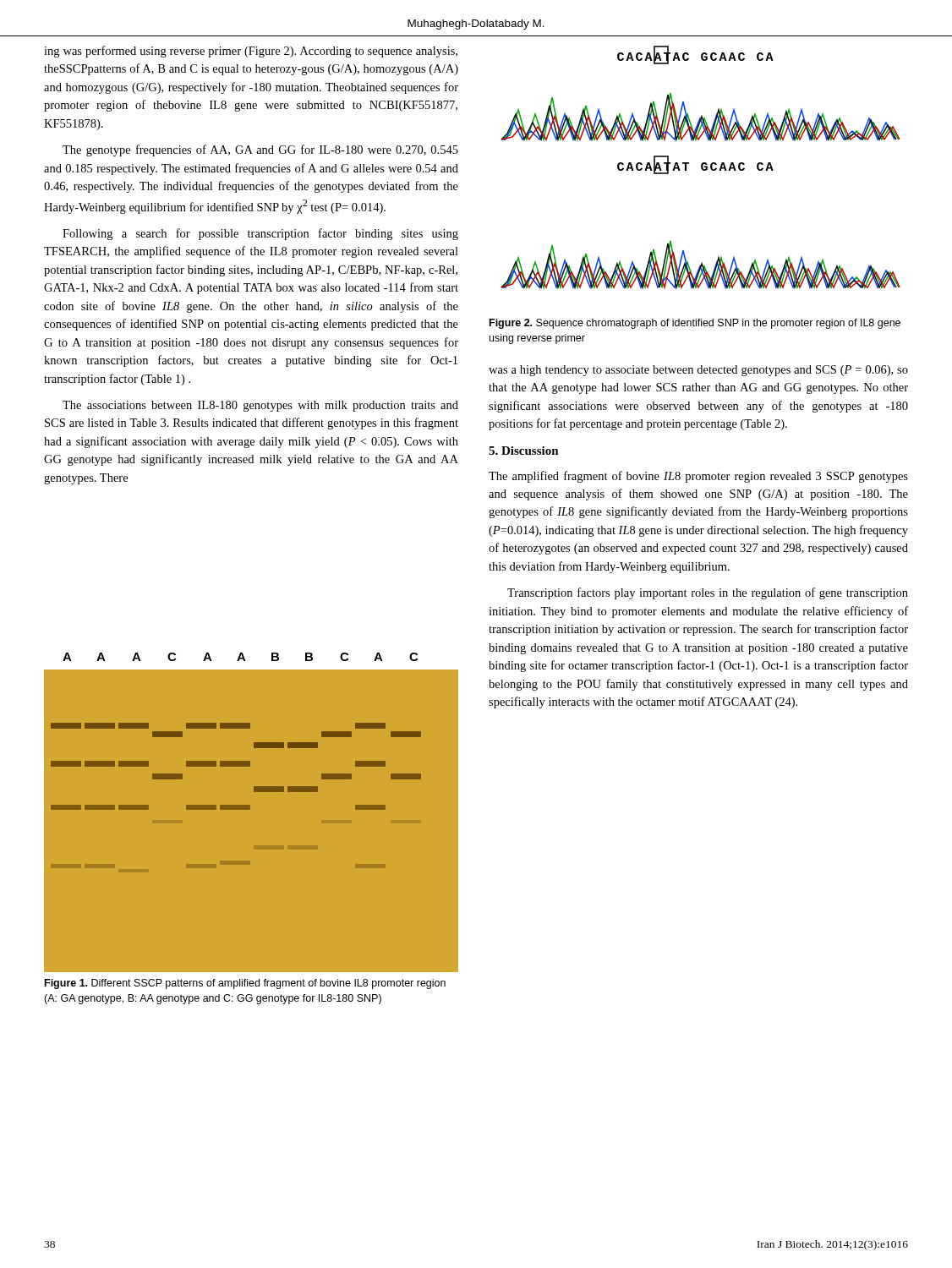Locate the text block that says "ing was performed using"
Screen dimensions: 1268x952
click(251, 88)
